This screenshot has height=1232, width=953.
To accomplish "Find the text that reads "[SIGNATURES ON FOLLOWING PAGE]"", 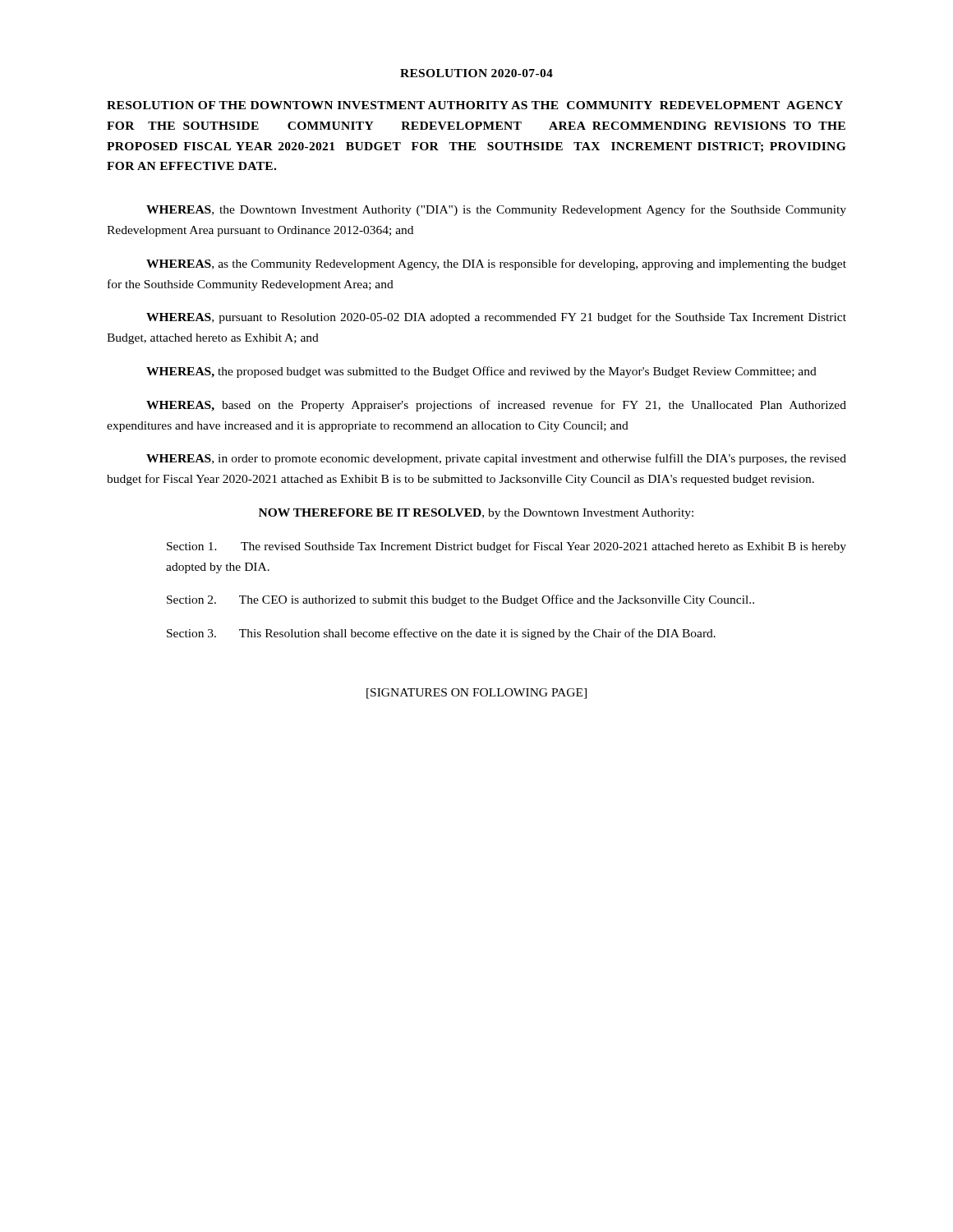I will pos(476,692).
